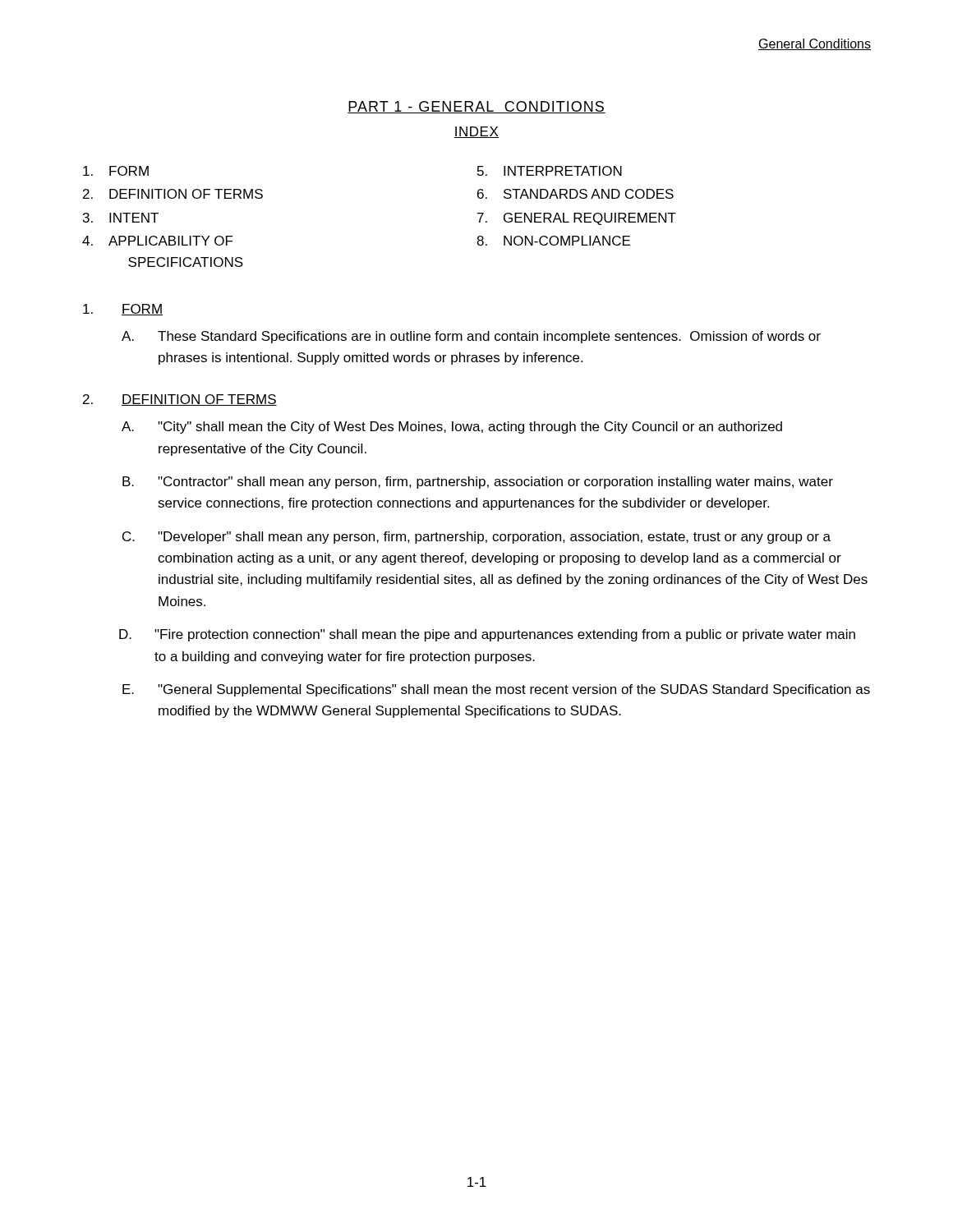Select the text starting "2. DEFINITION OF"

pos(179,400)
